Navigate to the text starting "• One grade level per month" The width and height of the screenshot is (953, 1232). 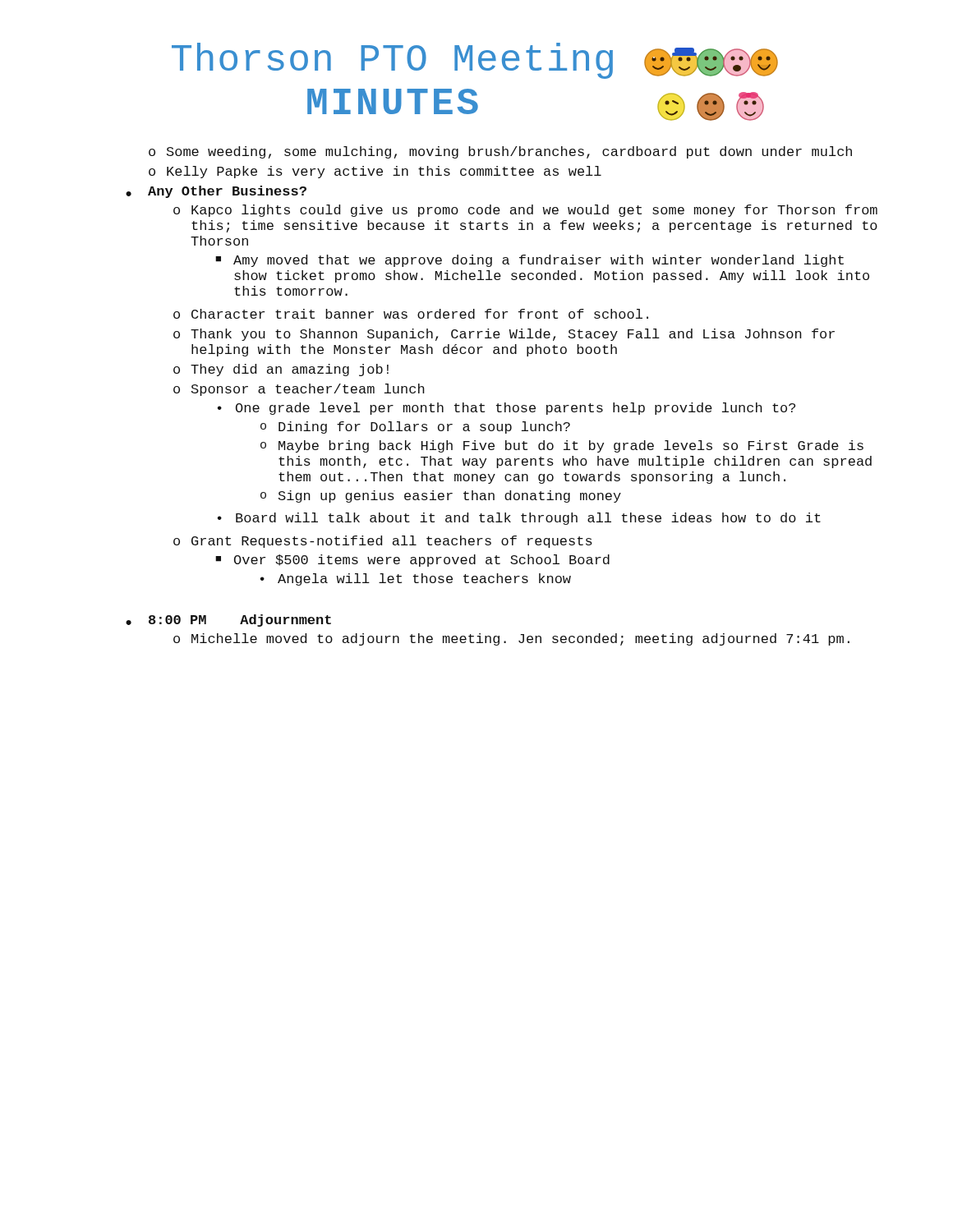point(547,454)
